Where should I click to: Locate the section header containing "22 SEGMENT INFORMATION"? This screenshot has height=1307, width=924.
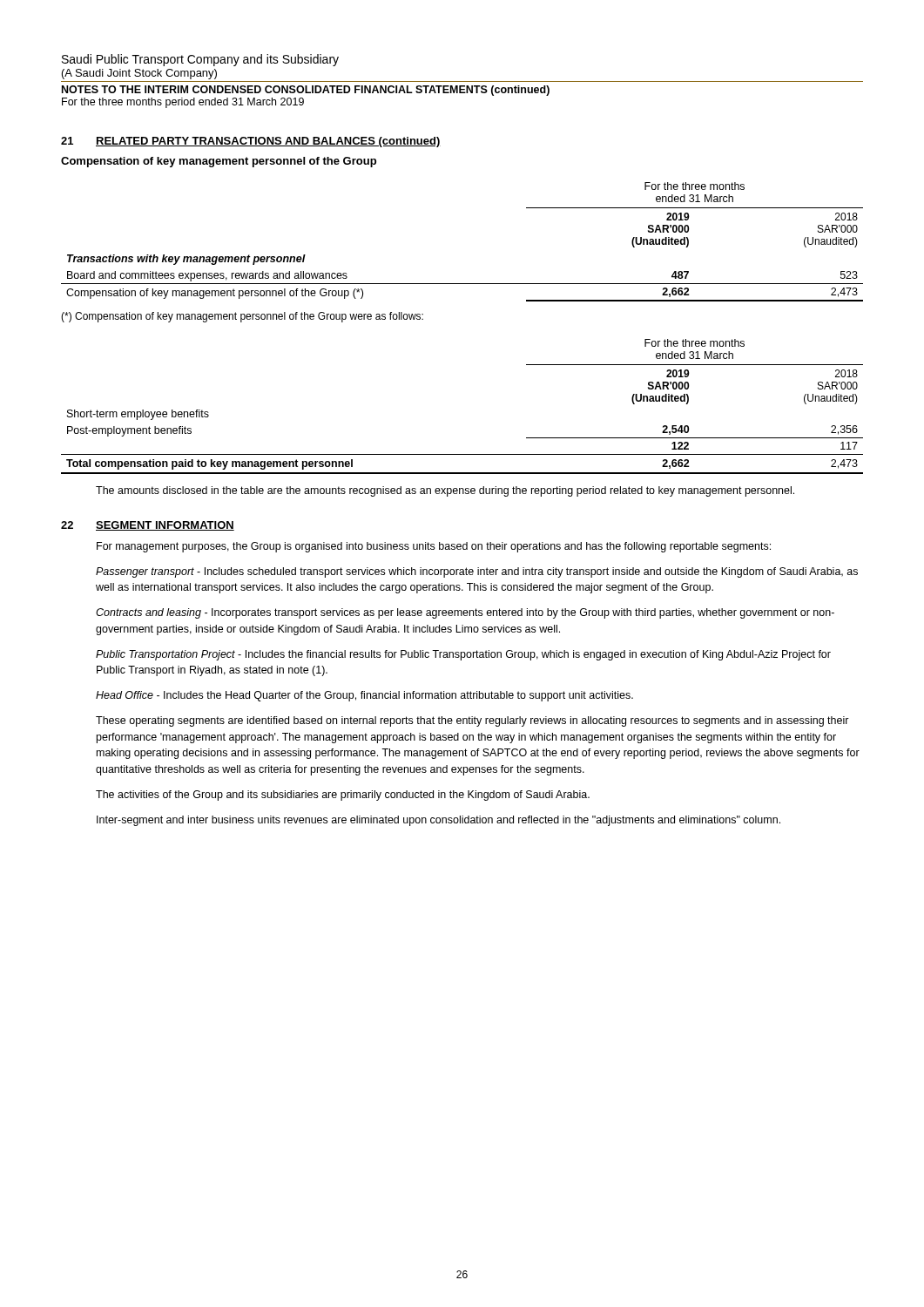(x=147, y=525)
